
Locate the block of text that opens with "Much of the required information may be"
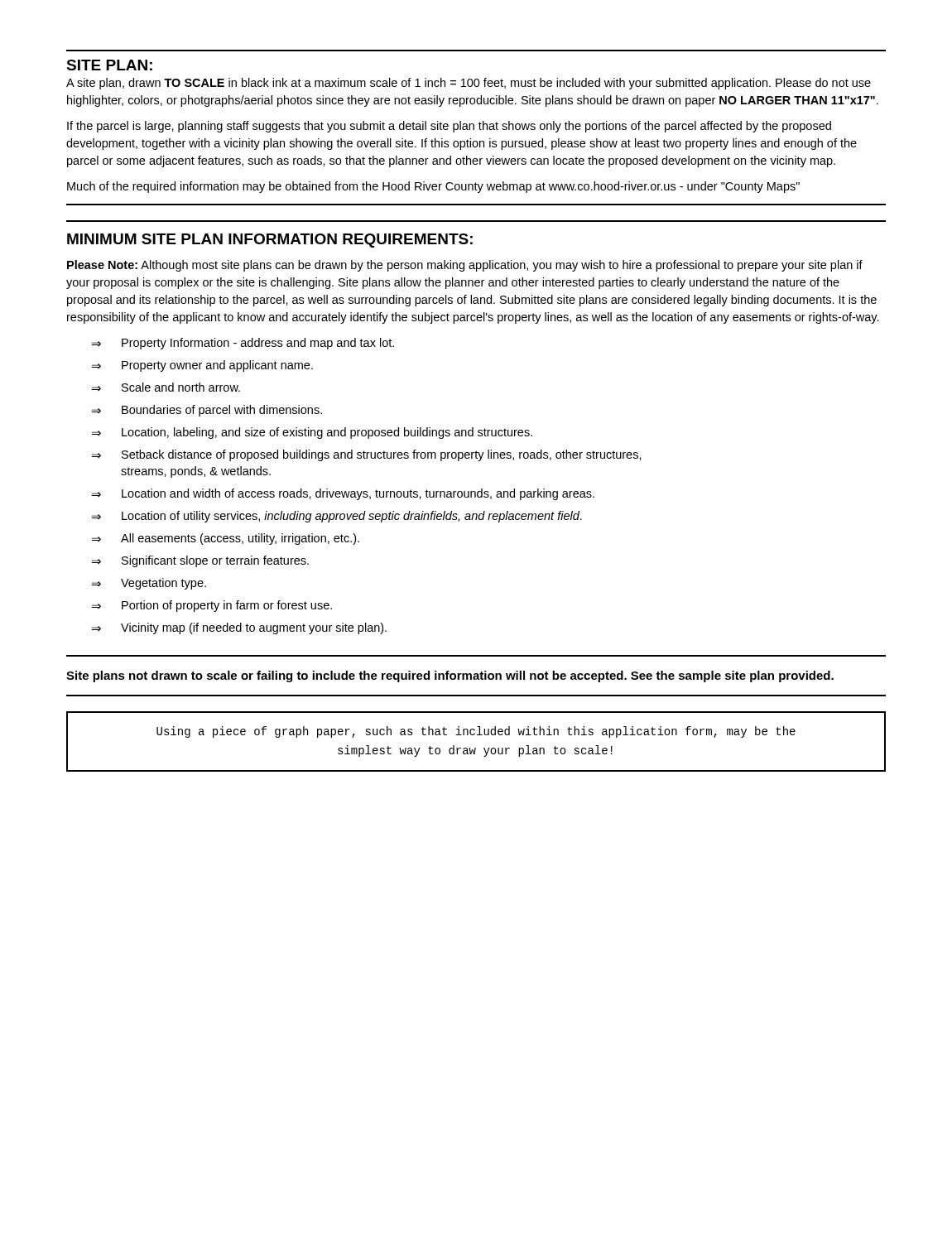coord(433,186)
